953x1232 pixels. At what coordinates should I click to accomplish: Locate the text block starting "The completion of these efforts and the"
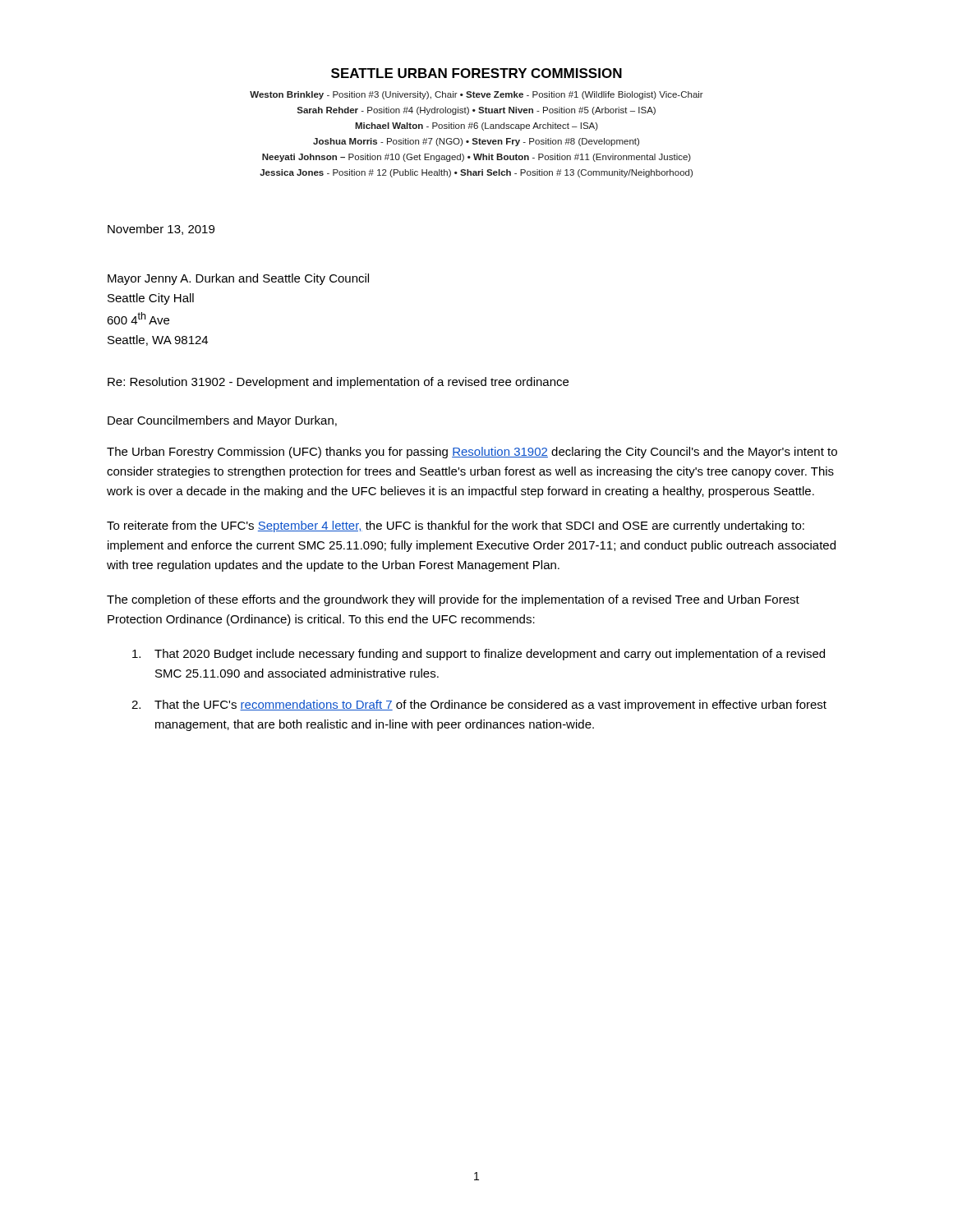point(453,609)
